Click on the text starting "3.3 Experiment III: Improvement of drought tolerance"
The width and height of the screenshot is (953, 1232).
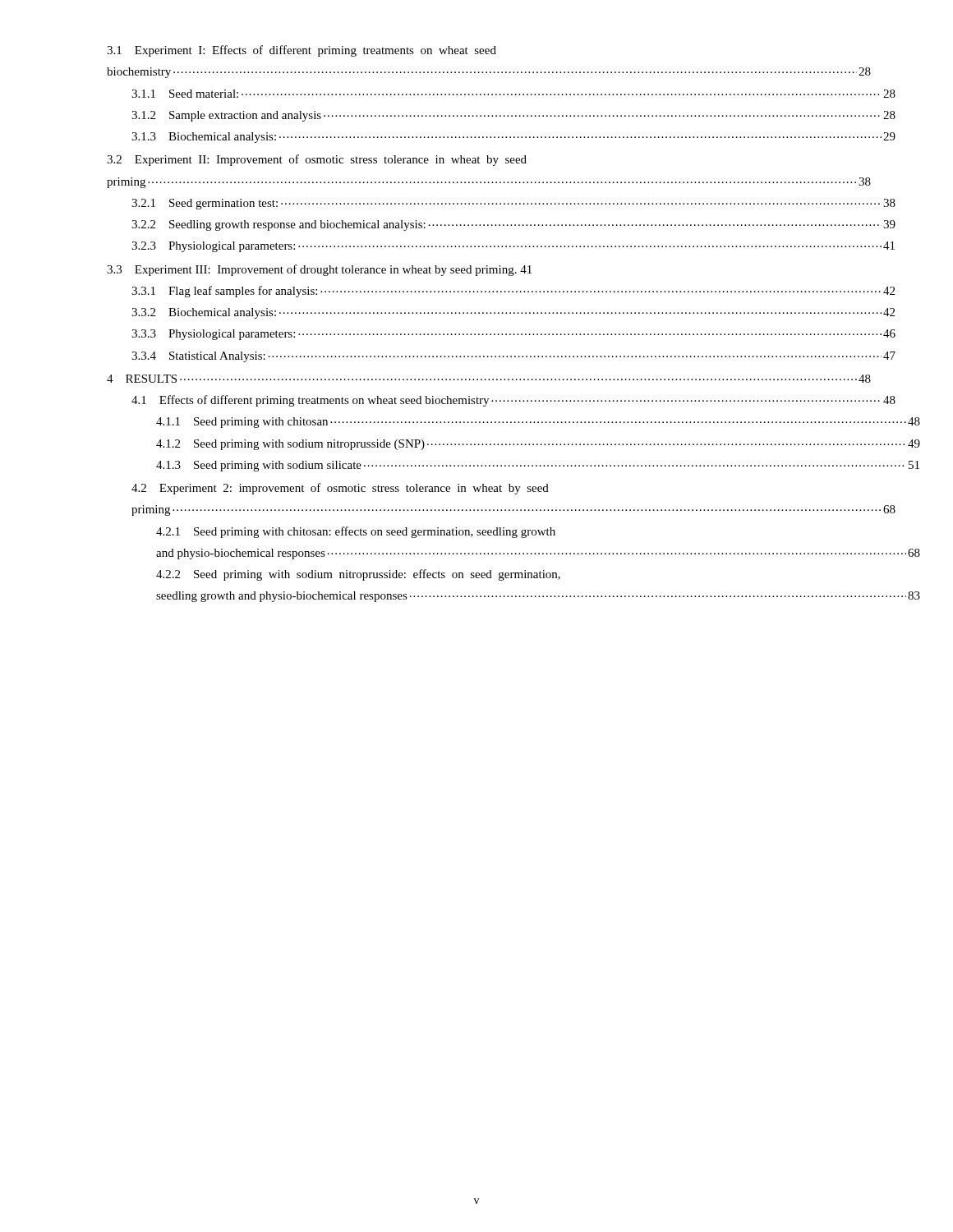click(489, 269)
